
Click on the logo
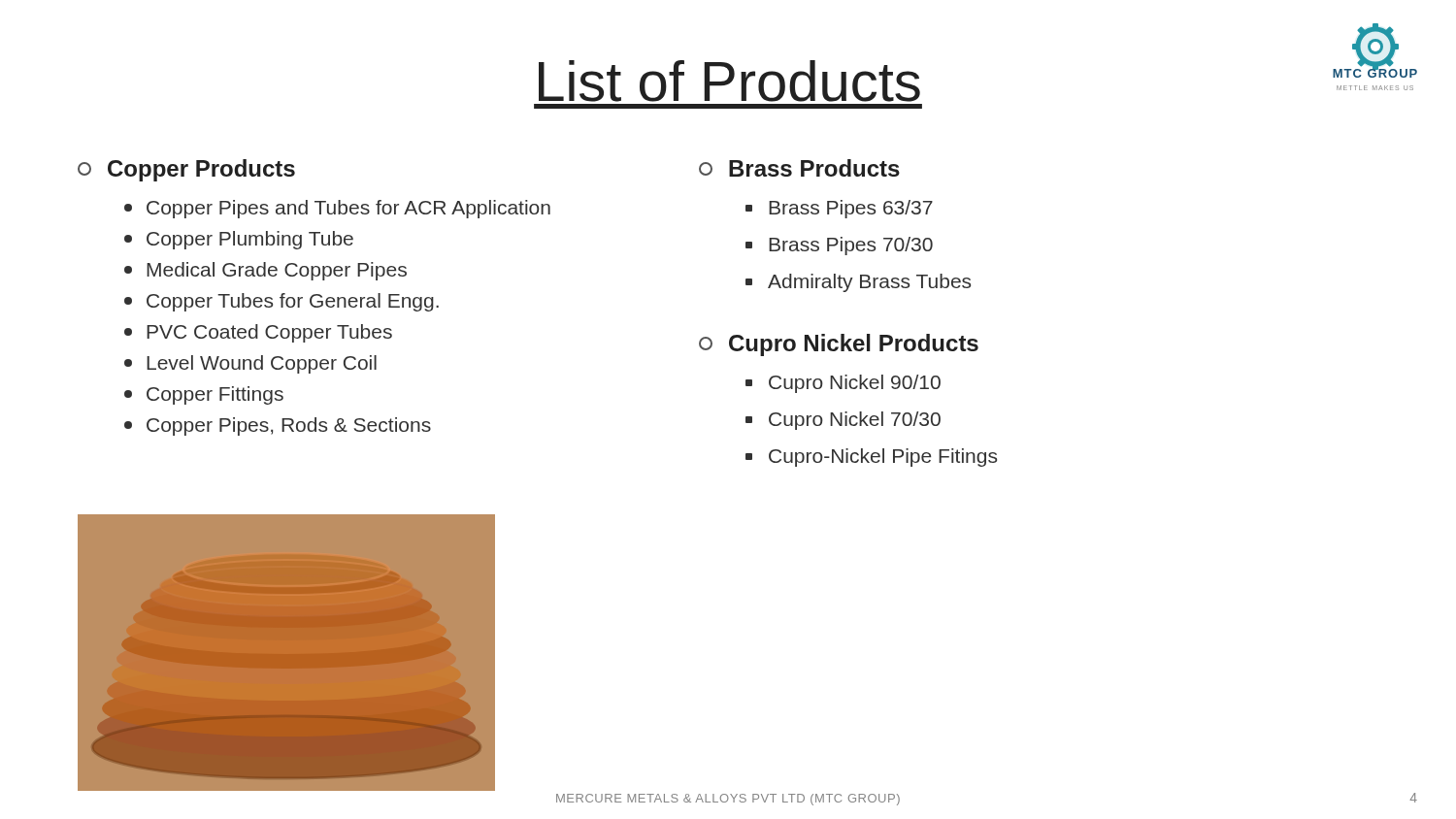click(x=1375, y=63)
